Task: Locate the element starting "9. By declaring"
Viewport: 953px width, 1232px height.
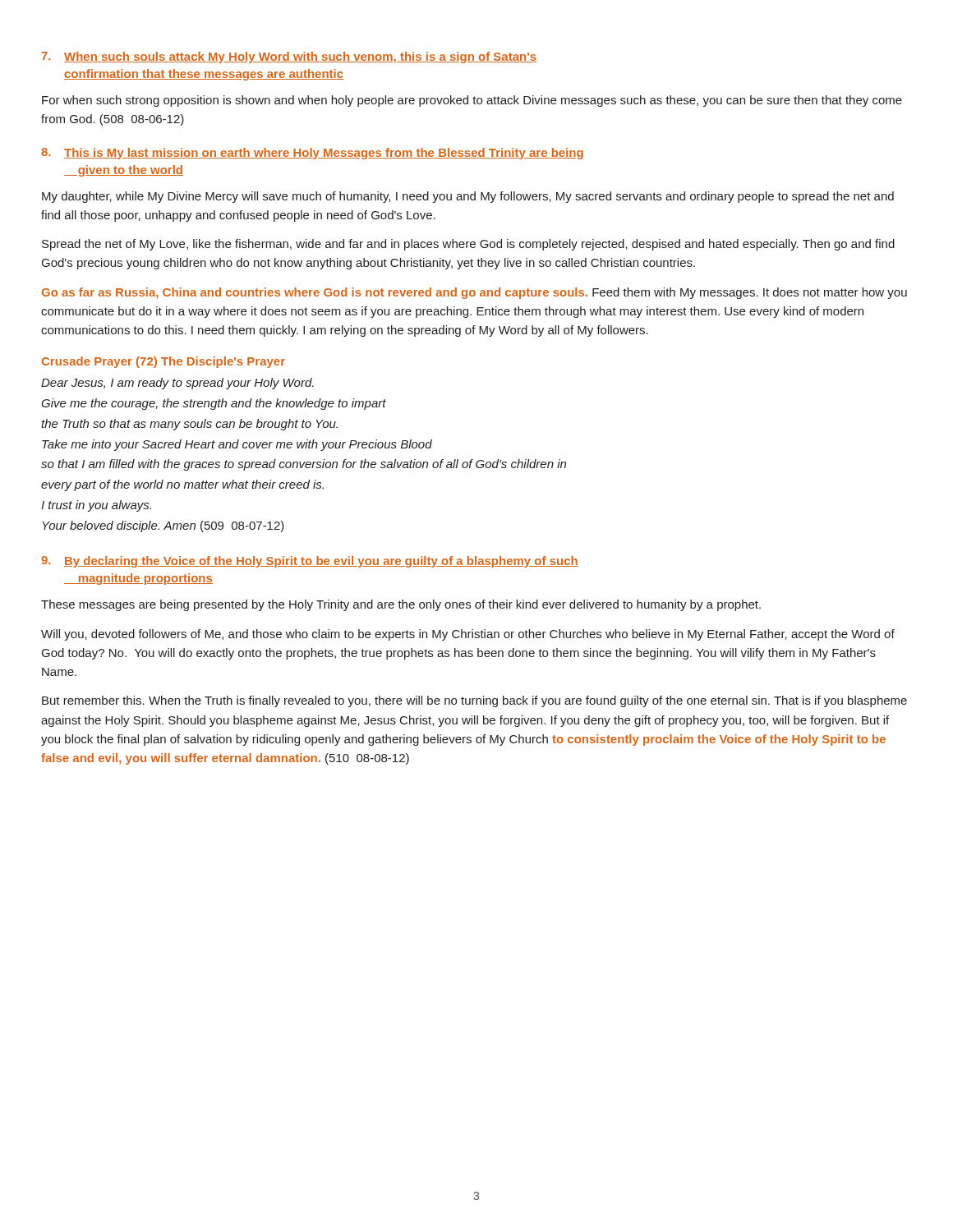Action: tap(310, 569)
